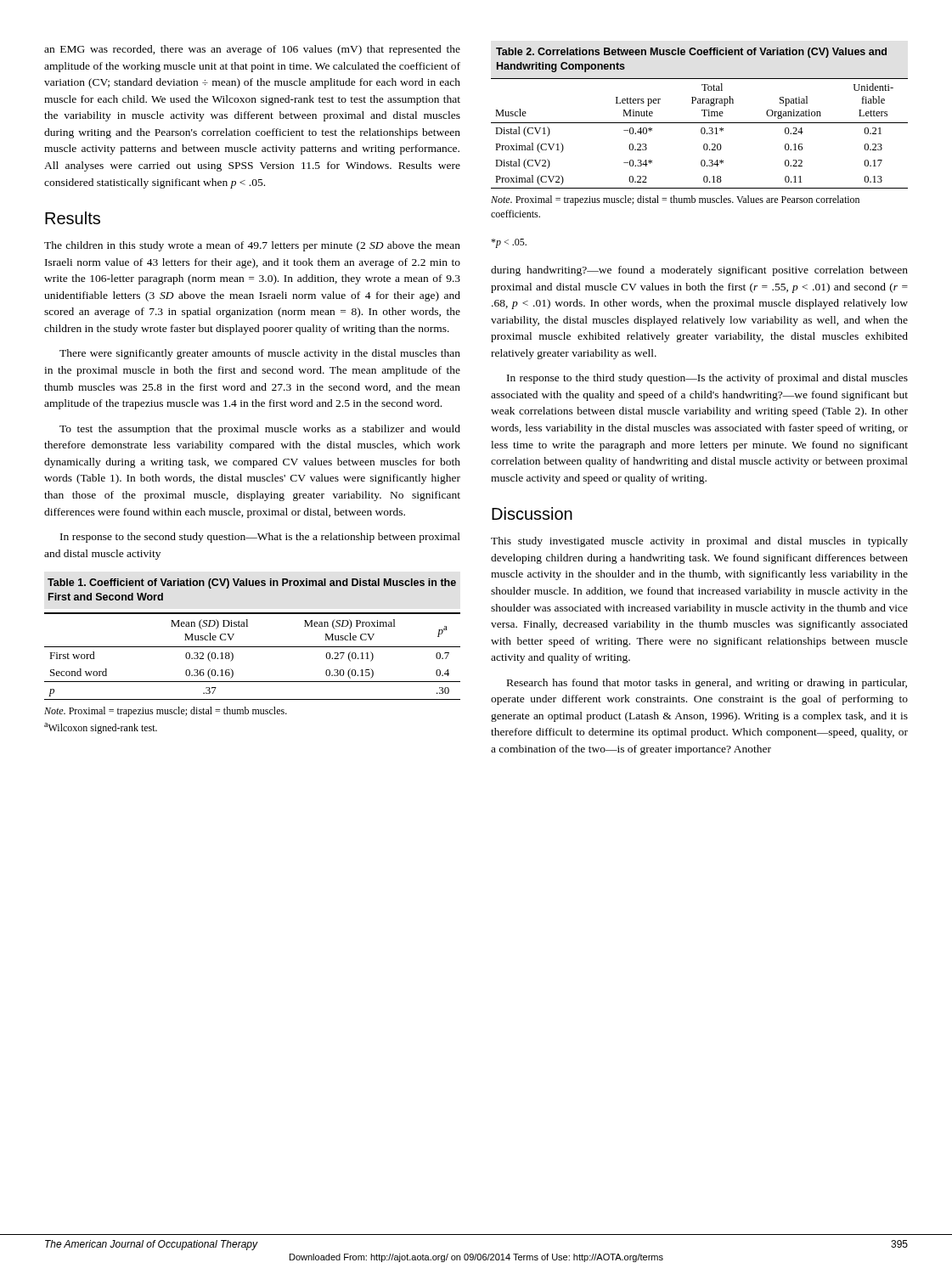Image resolution: width=952 pixels, height=1274 pixels.
Task: Find the block on this page that starts "This study investigated muscle activity in"
Action: click(699, 645)
